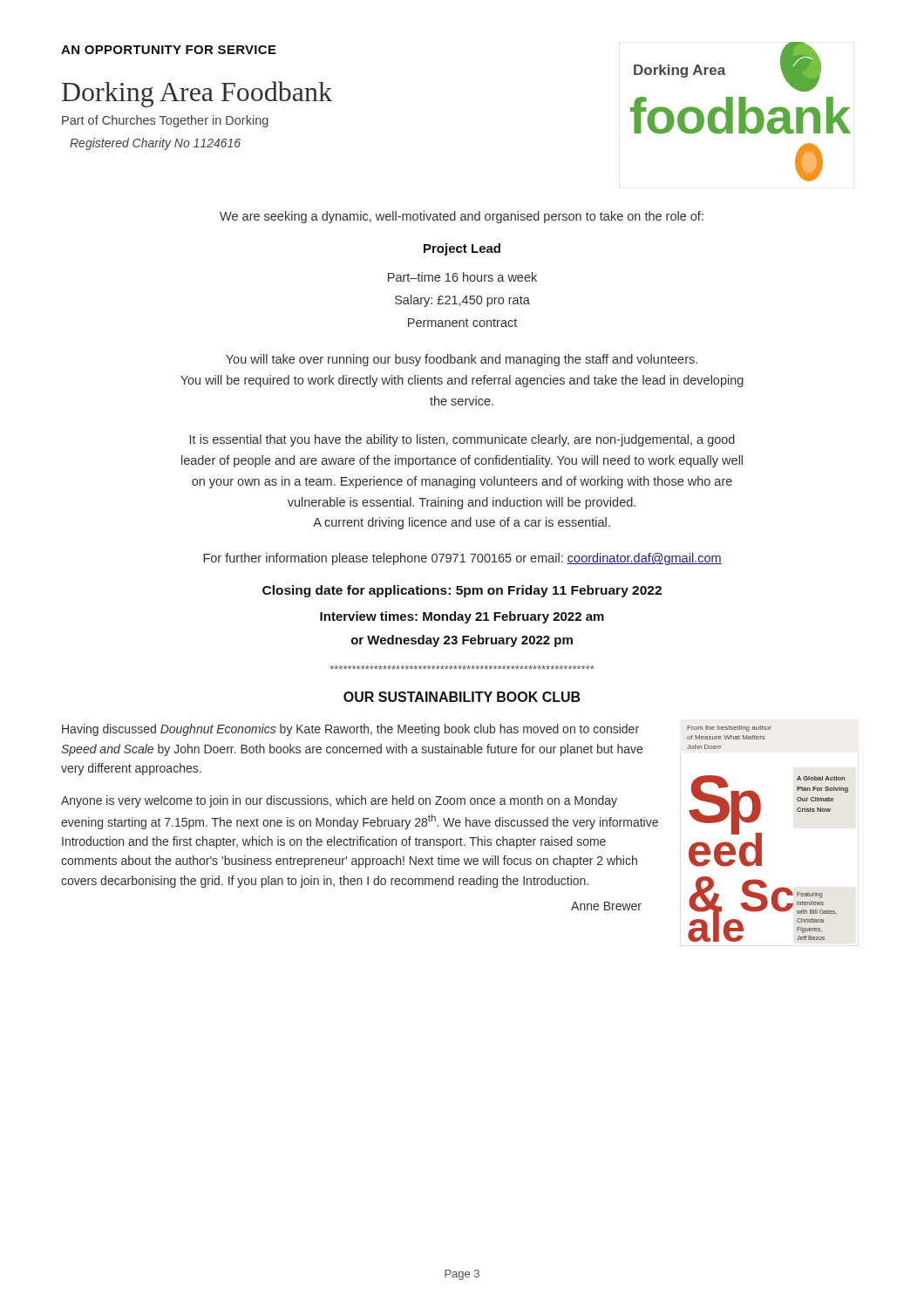Find the section header on this page that starts "Closing date for applications: 5pm"

point(462,590)
